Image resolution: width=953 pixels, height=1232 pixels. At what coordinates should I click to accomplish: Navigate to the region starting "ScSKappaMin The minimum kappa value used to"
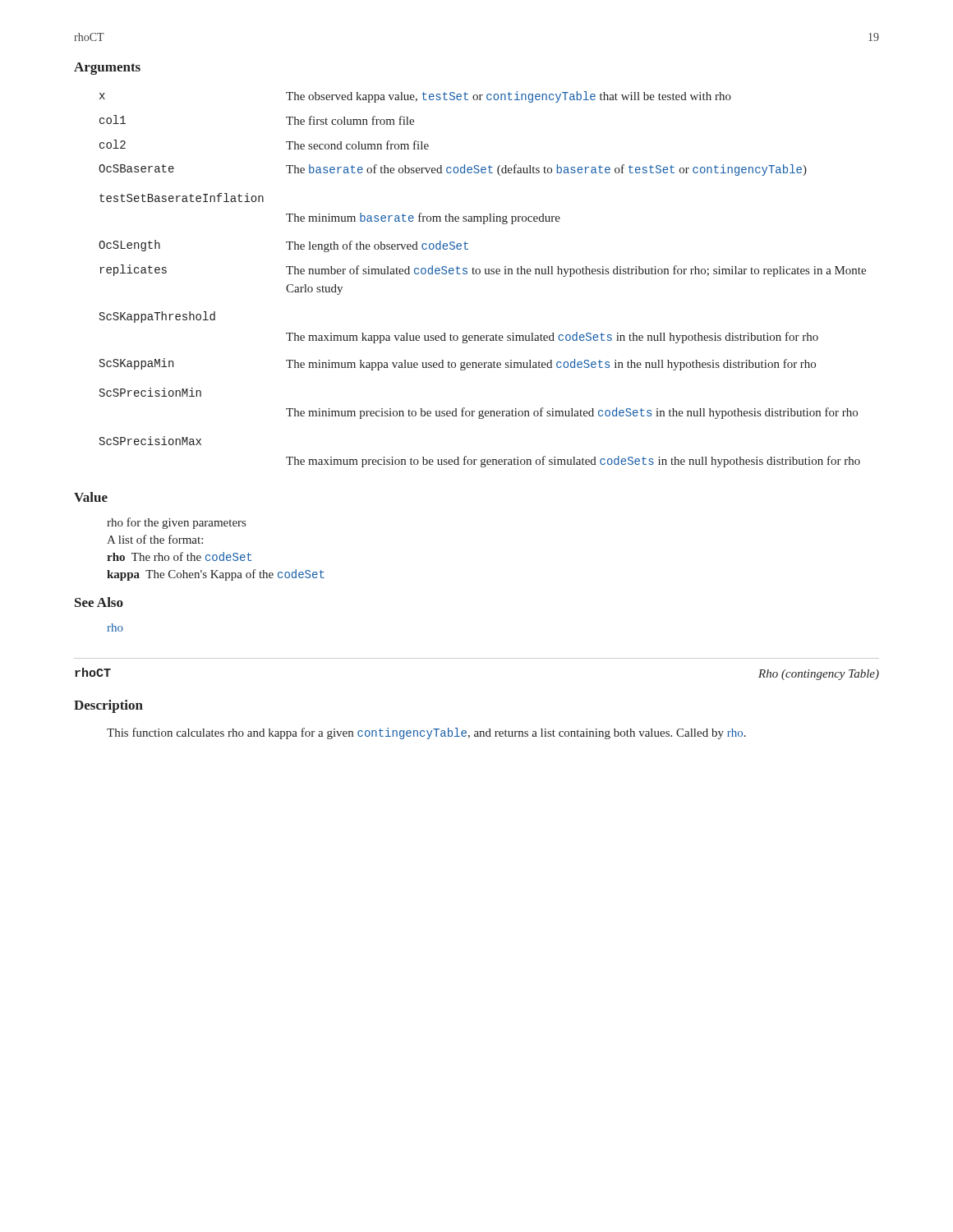(x=476, y=366)
